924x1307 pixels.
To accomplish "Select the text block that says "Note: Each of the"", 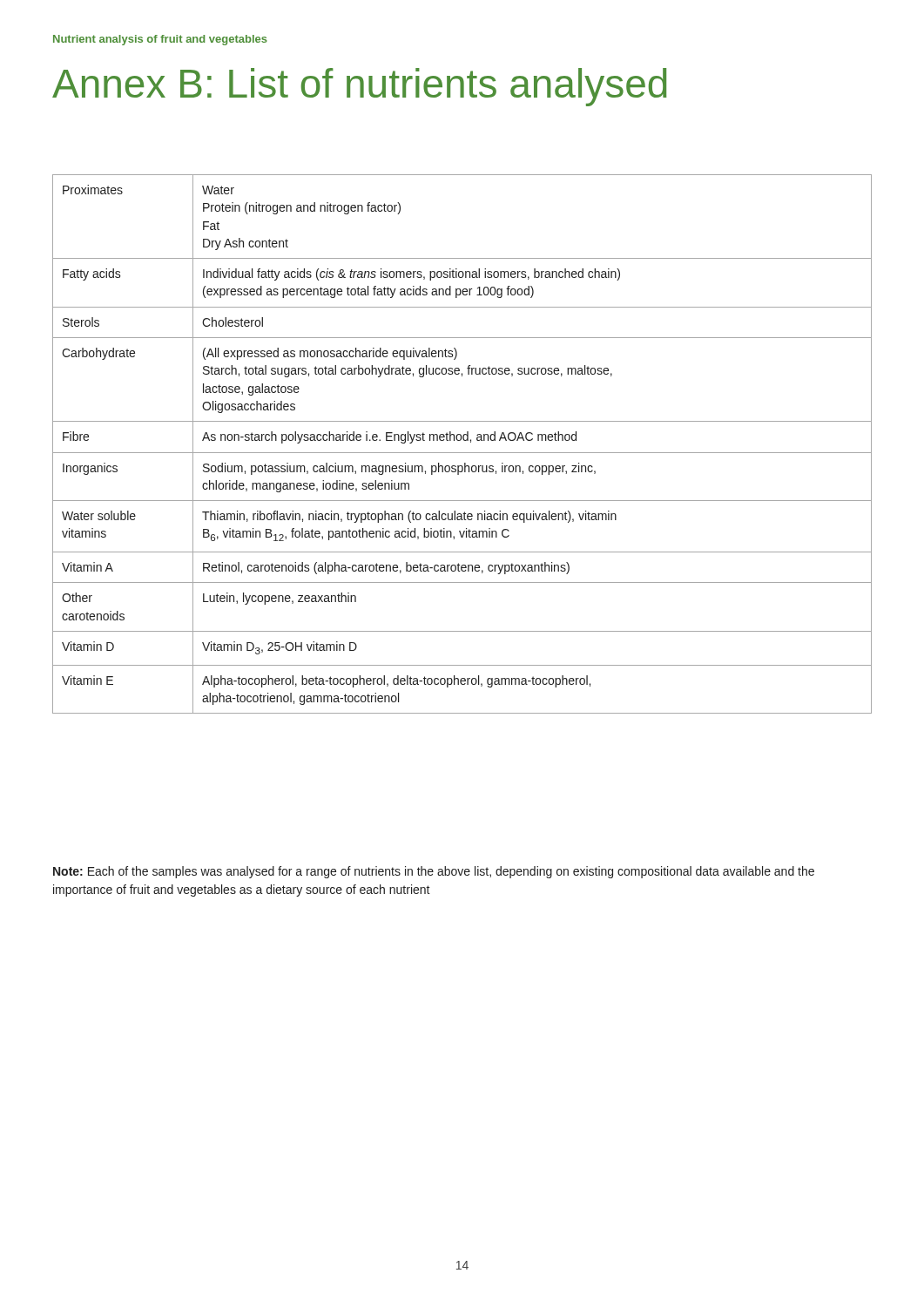I will pos(434,880).
